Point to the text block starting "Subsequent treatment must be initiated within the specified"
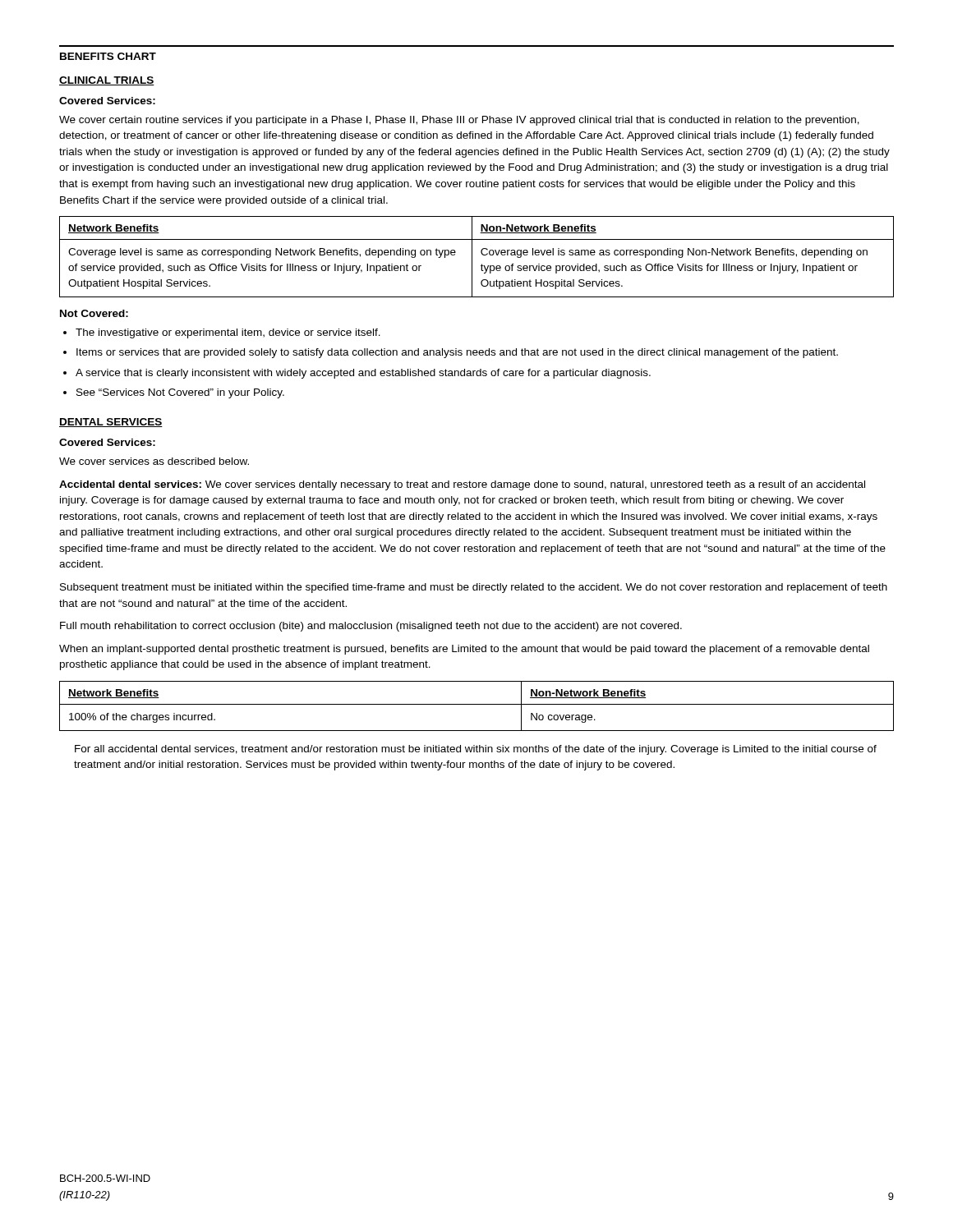The height and width of the screenshot is (1232, 953). pyautogui.click(x=476, y=595)
